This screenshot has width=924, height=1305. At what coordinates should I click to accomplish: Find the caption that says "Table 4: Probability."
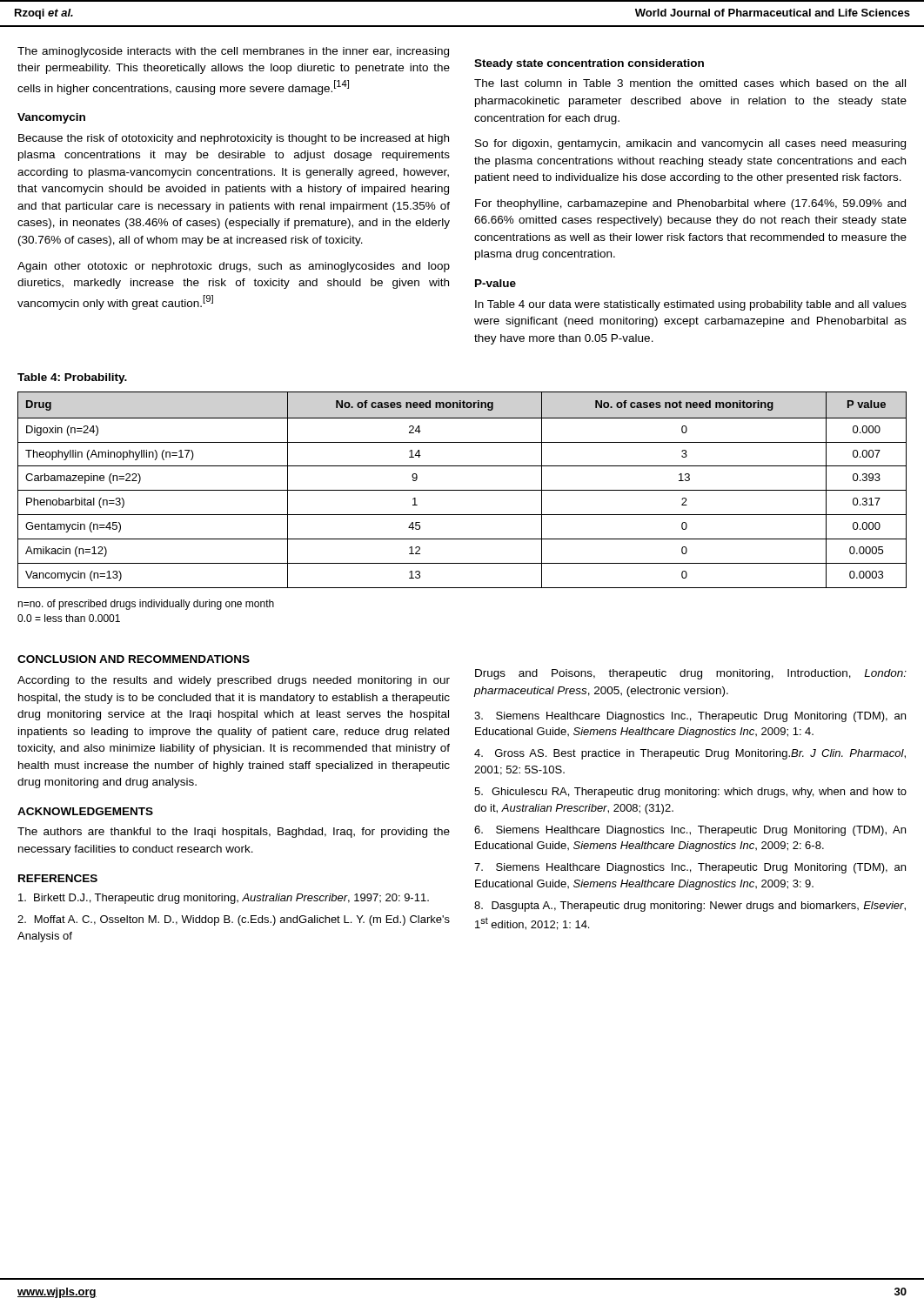(72, 377)
